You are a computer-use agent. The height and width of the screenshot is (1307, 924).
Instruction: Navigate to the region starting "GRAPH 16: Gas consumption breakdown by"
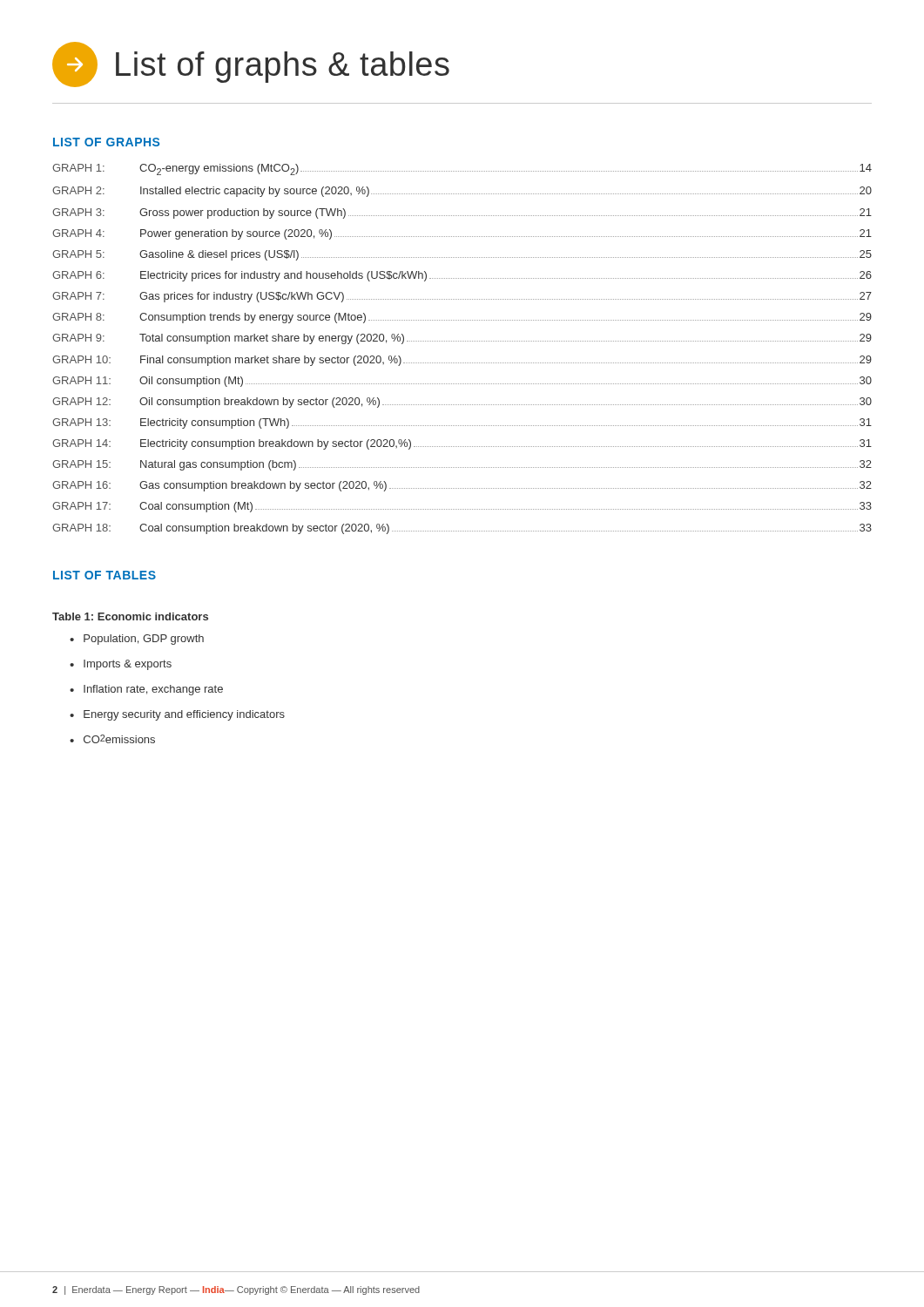(462, 486)
